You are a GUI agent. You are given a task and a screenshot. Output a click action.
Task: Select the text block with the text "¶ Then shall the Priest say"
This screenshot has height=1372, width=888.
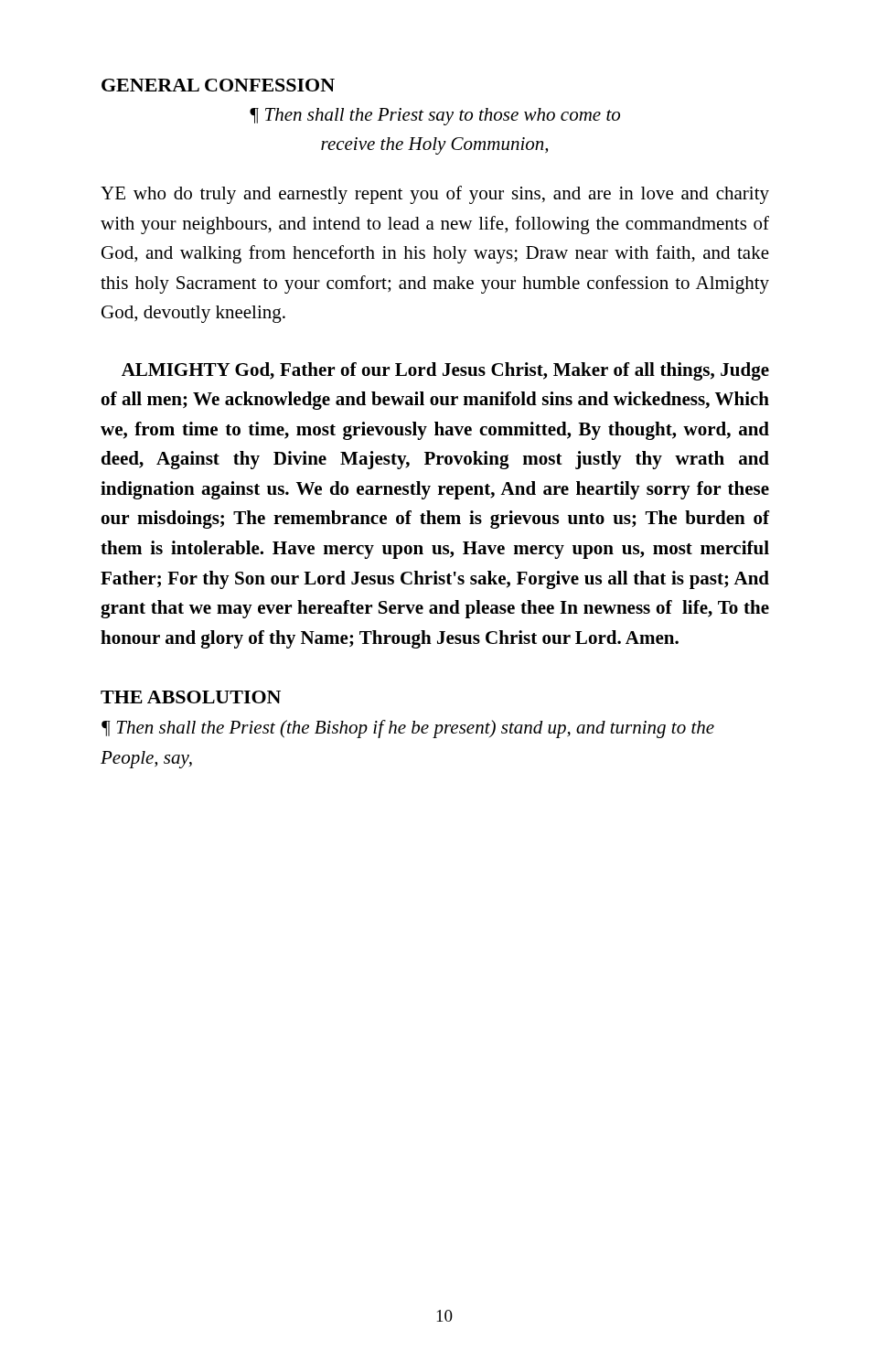(x=435, y=129)
